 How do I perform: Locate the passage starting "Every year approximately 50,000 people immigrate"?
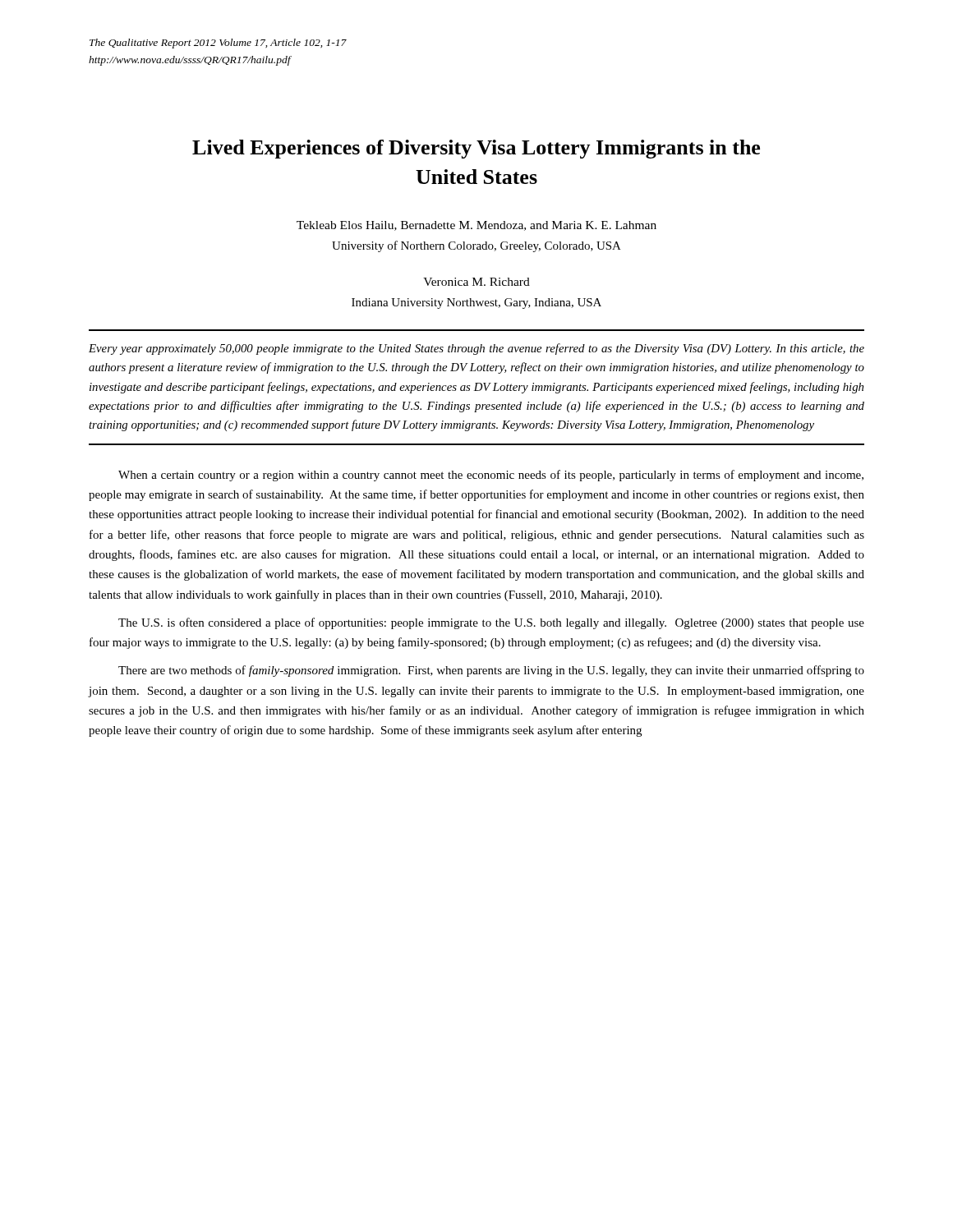(476, 387)
